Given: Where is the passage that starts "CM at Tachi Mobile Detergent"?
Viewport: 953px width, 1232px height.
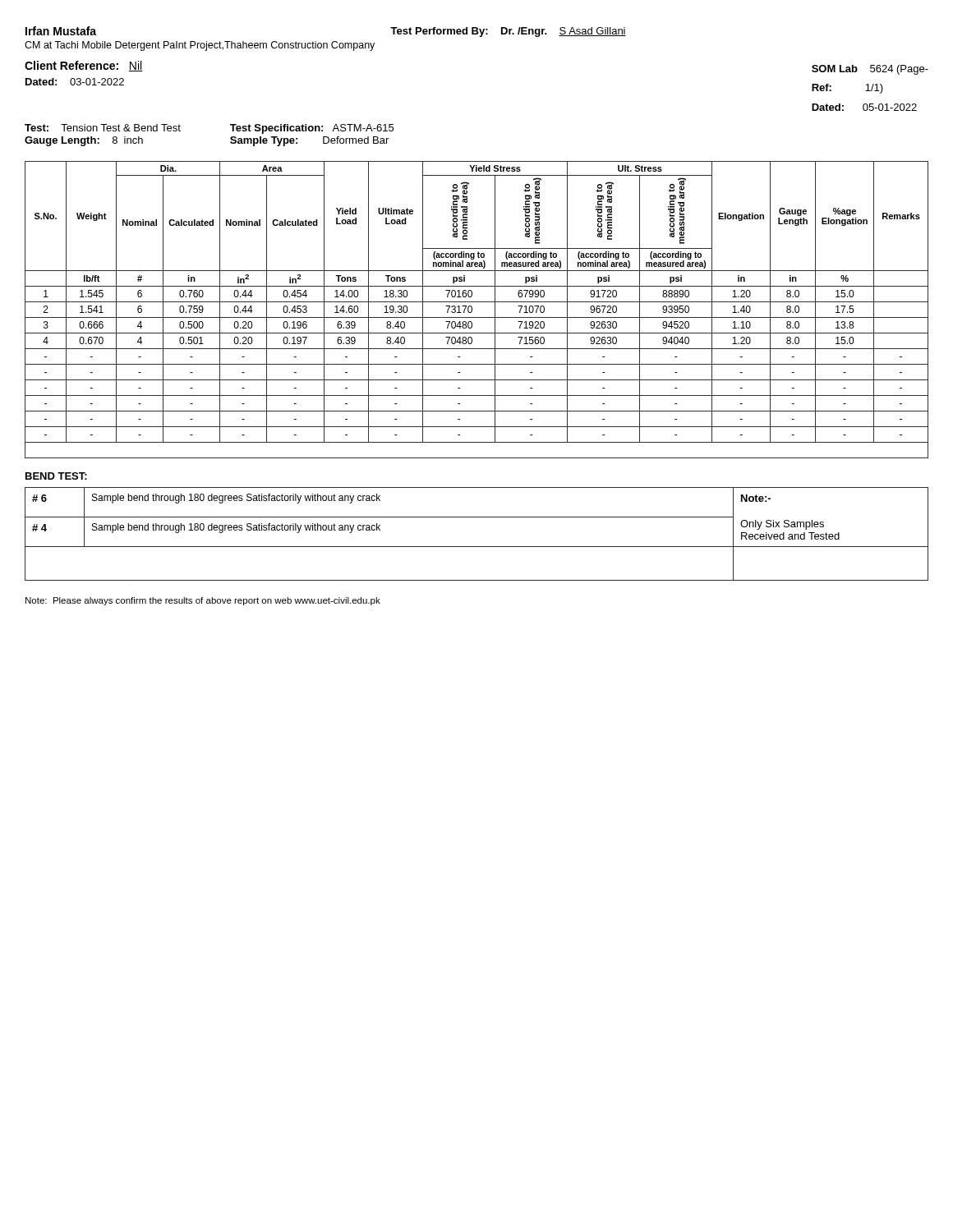Looking at the screenshot, I should point(200,45).
